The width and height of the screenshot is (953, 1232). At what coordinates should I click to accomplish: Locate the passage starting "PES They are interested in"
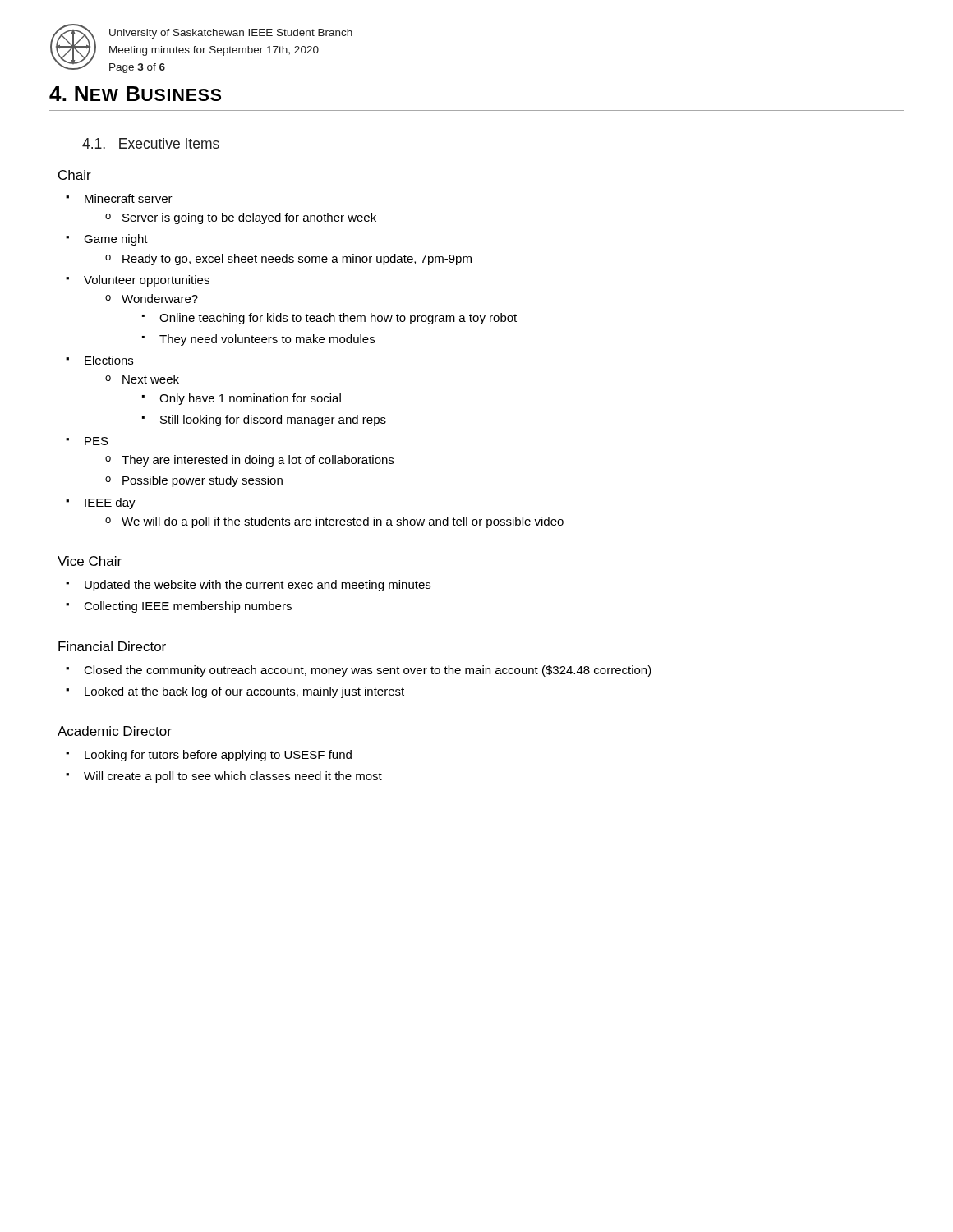click(97, 441)
